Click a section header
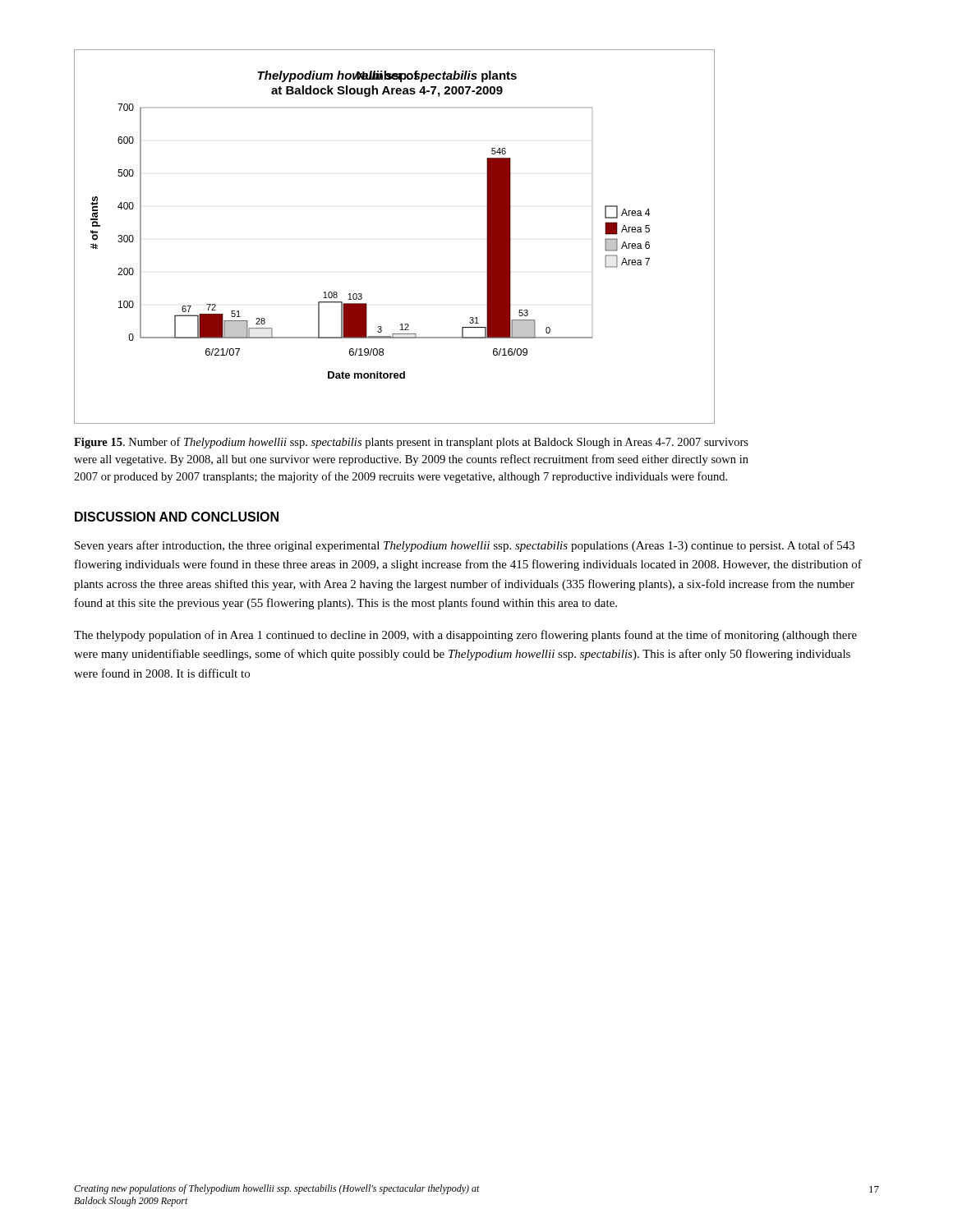This screenshot has height=1232, width=953. click(177, 517)
